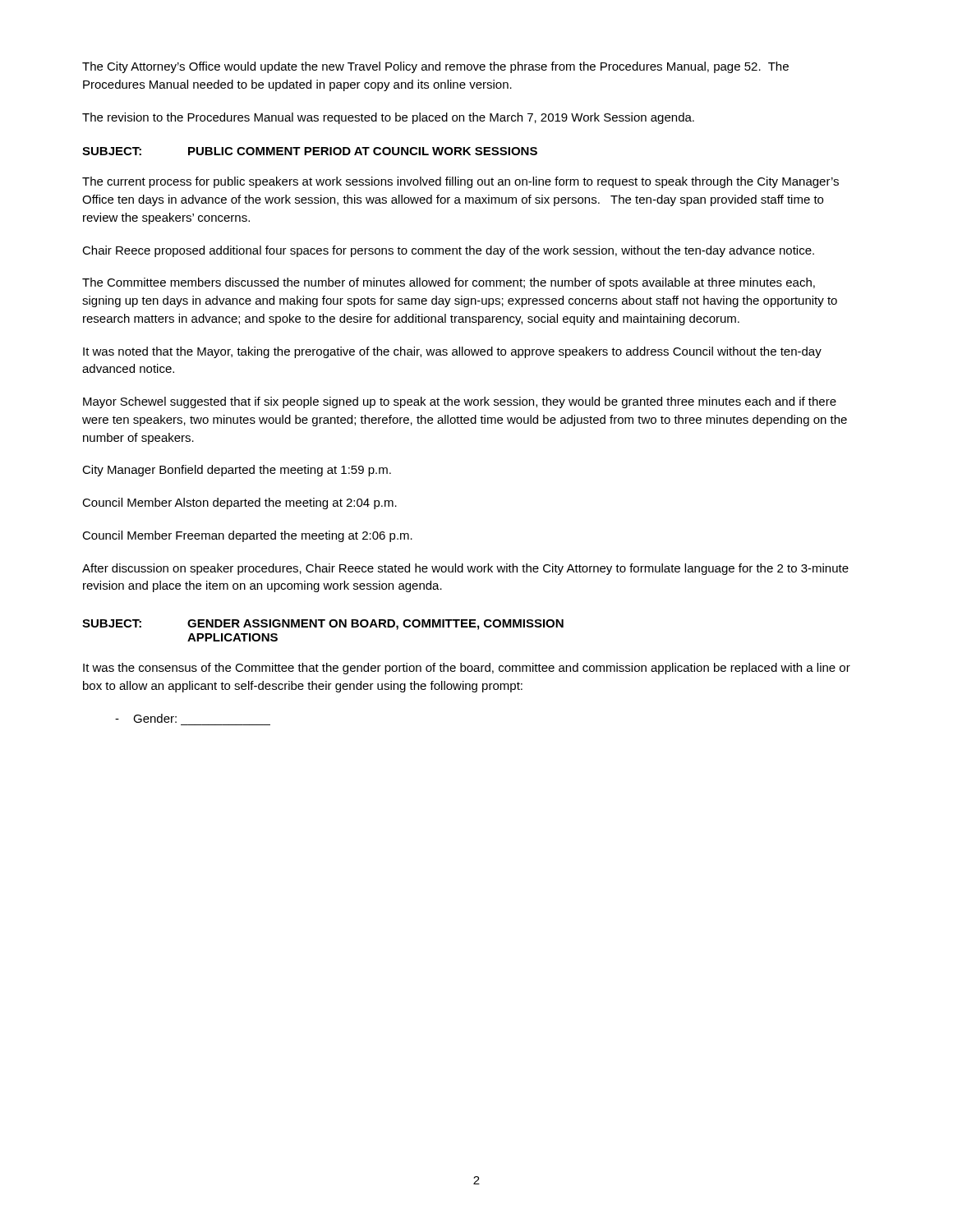Select the text block that says "Chair Reece proposed additional"
The width and height of the screenshot is (953, 1232).
(449, 250)
